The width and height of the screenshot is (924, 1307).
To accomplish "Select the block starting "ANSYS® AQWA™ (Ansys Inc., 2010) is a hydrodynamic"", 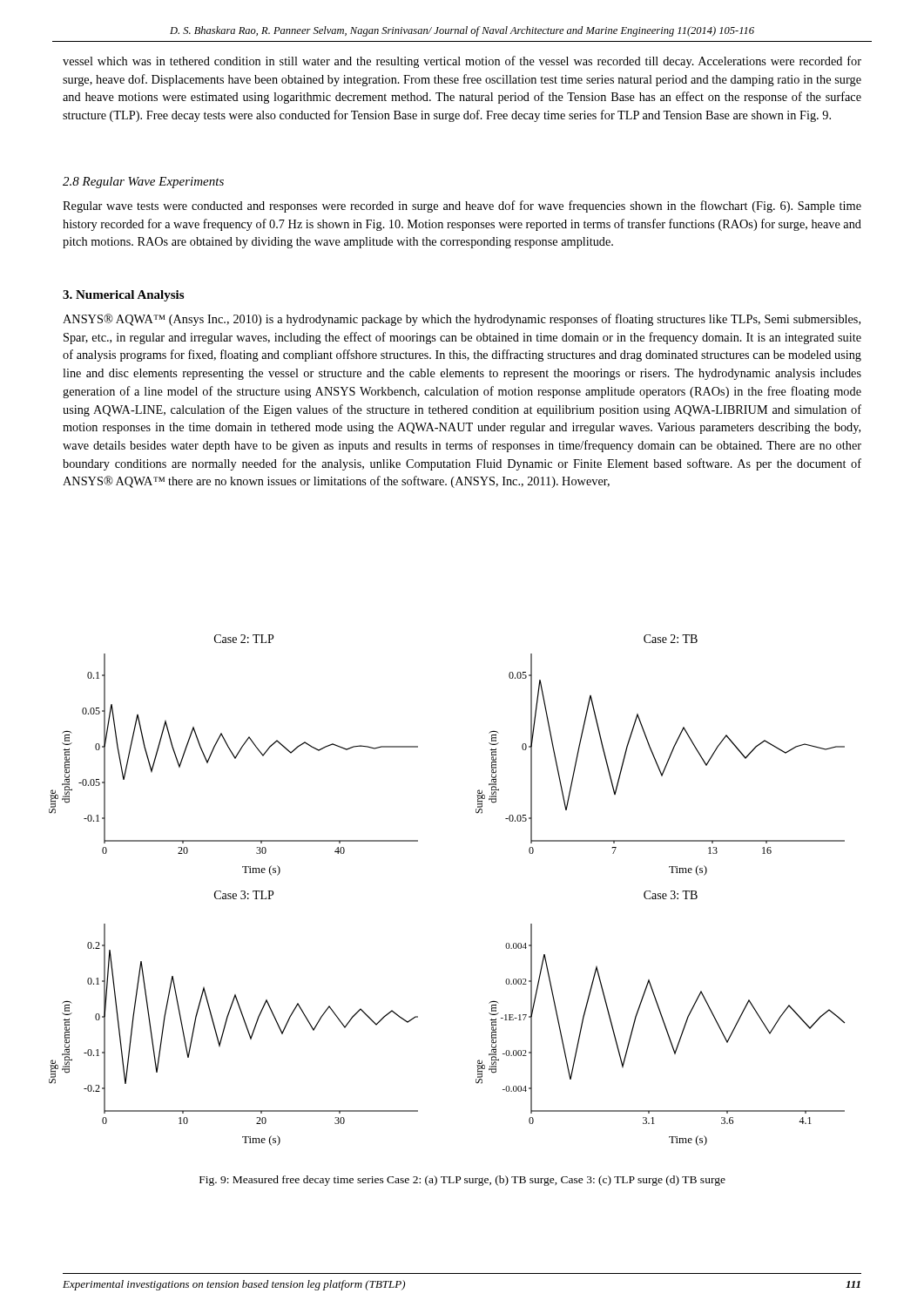I will [462, 400].
